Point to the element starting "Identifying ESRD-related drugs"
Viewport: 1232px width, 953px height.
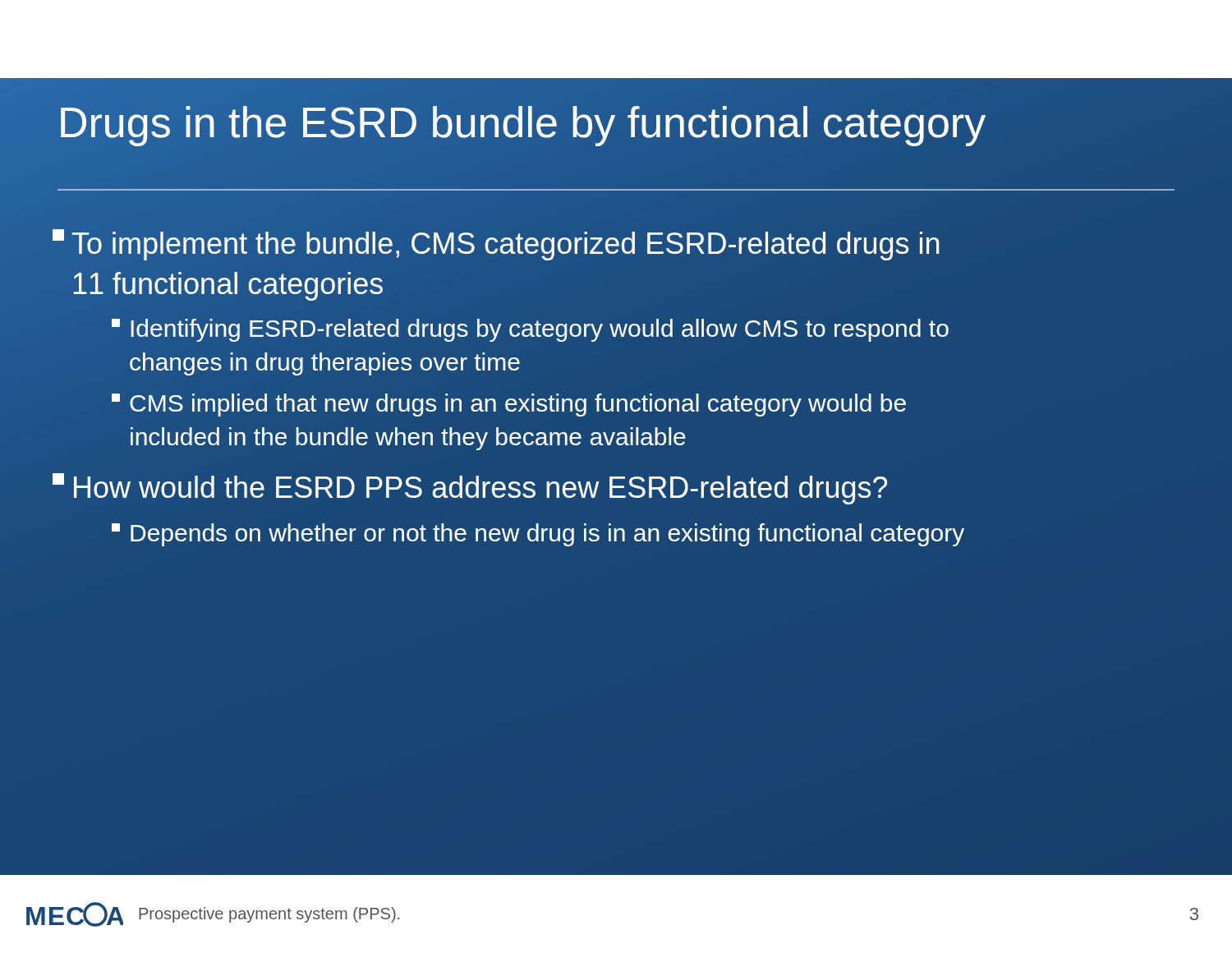645,346
